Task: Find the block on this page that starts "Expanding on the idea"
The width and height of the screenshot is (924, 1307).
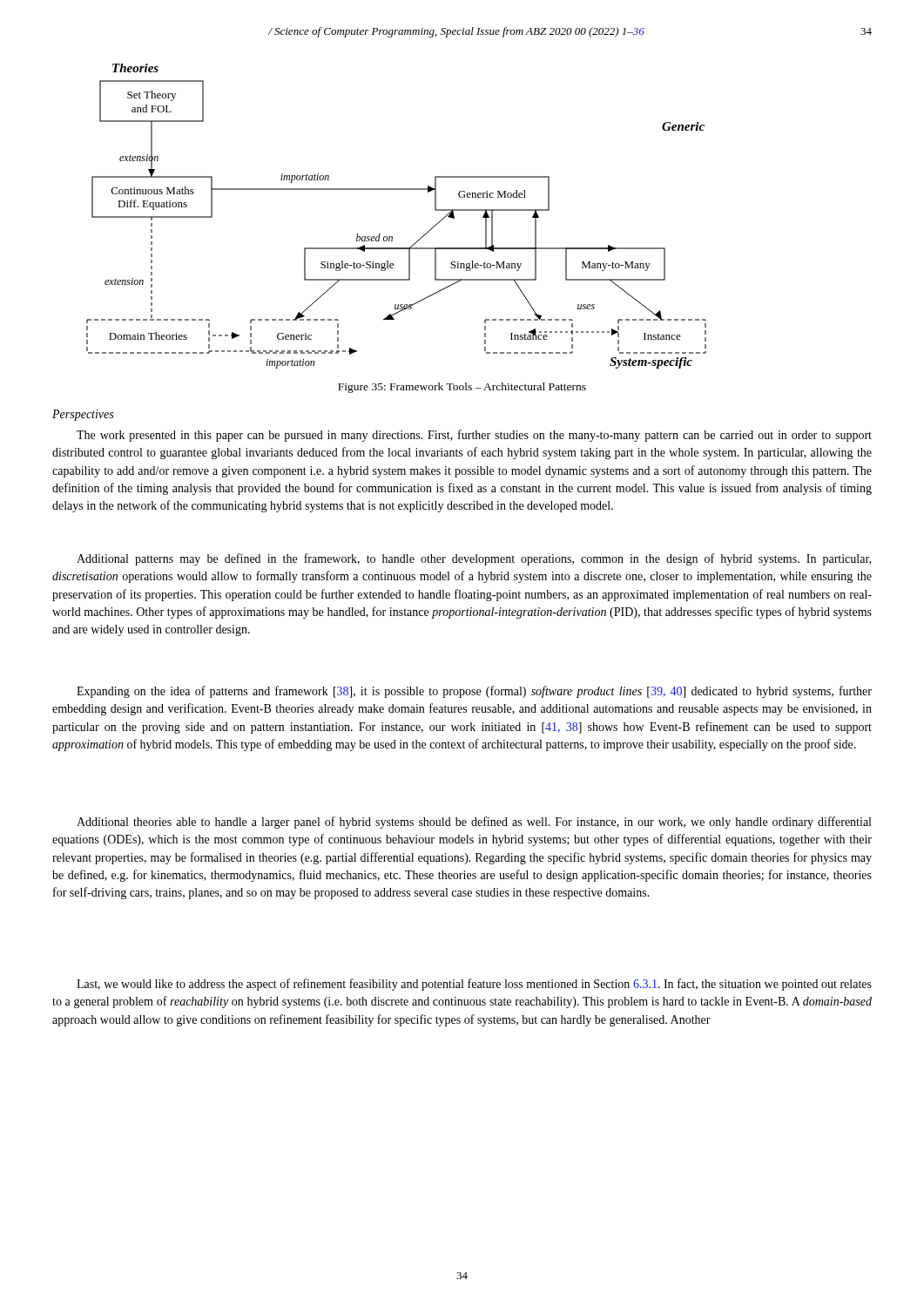Action: [462, 719]
